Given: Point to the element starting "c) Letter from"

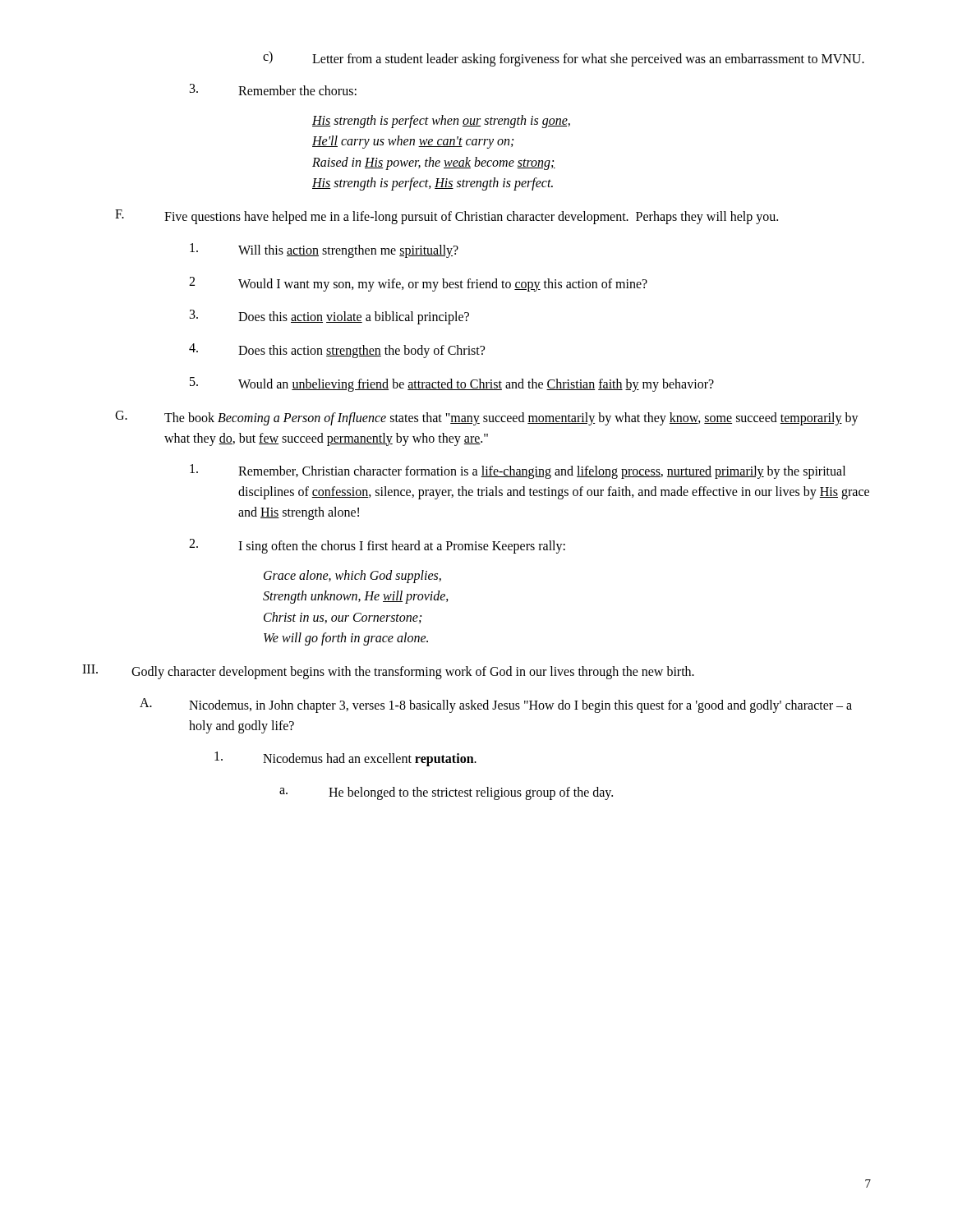Looking at the screenshot, I should 564,59.
